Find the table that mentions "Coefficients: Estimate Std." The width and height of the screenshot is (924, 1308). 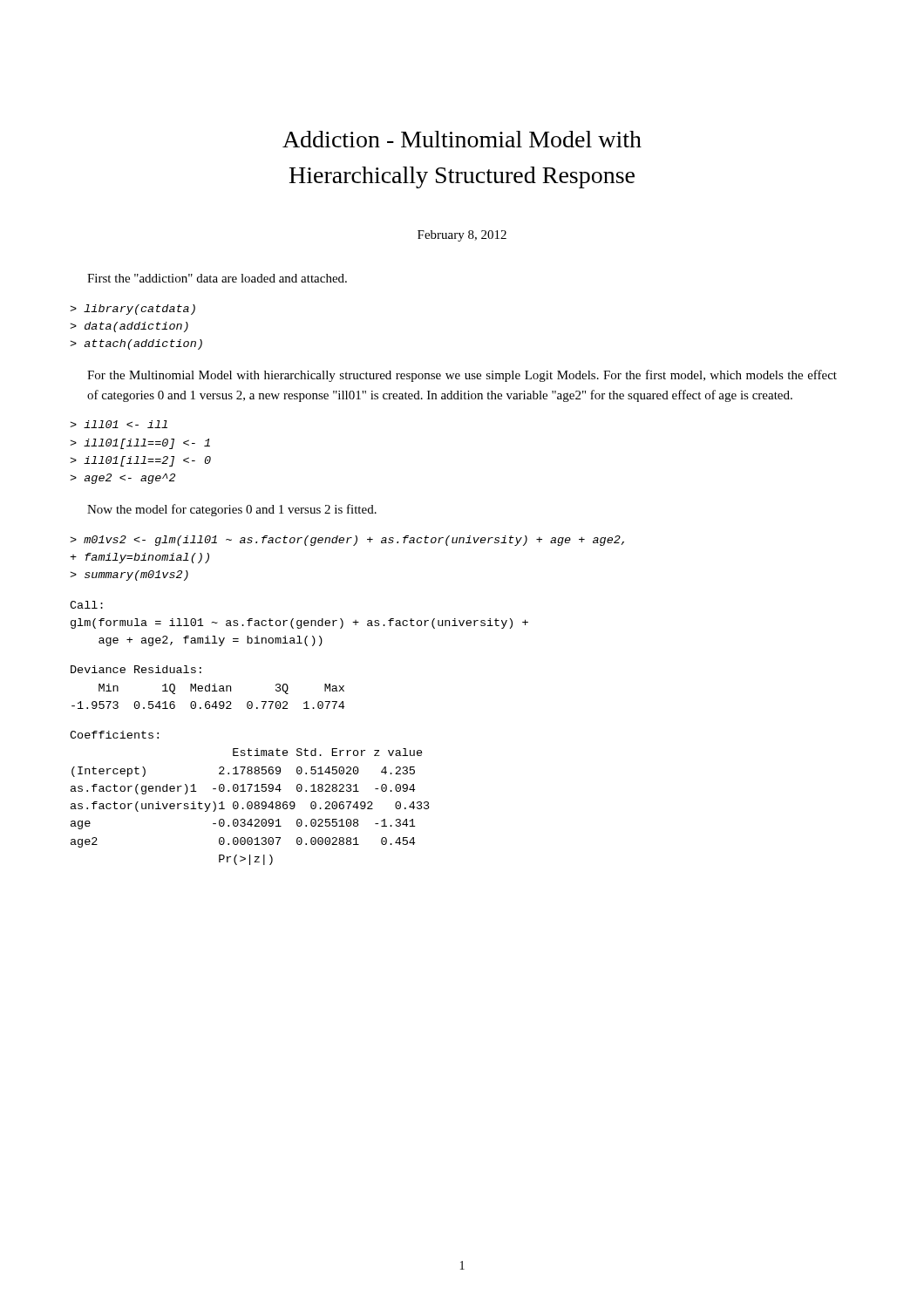point(462,798)
